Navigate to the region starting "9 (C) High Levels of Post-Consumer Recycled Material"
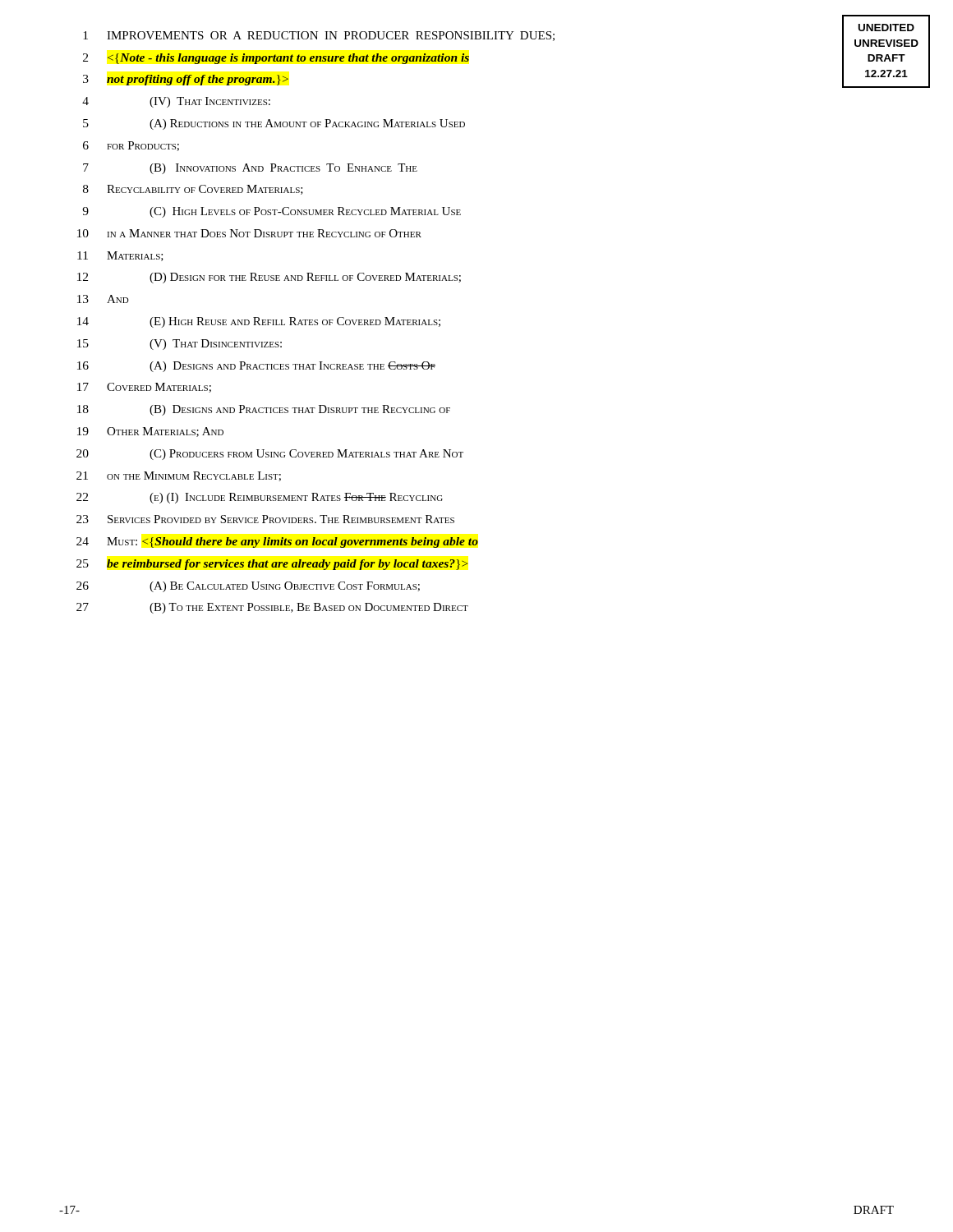The height and width of the screenshot is (1232, 953). [272, 212]
